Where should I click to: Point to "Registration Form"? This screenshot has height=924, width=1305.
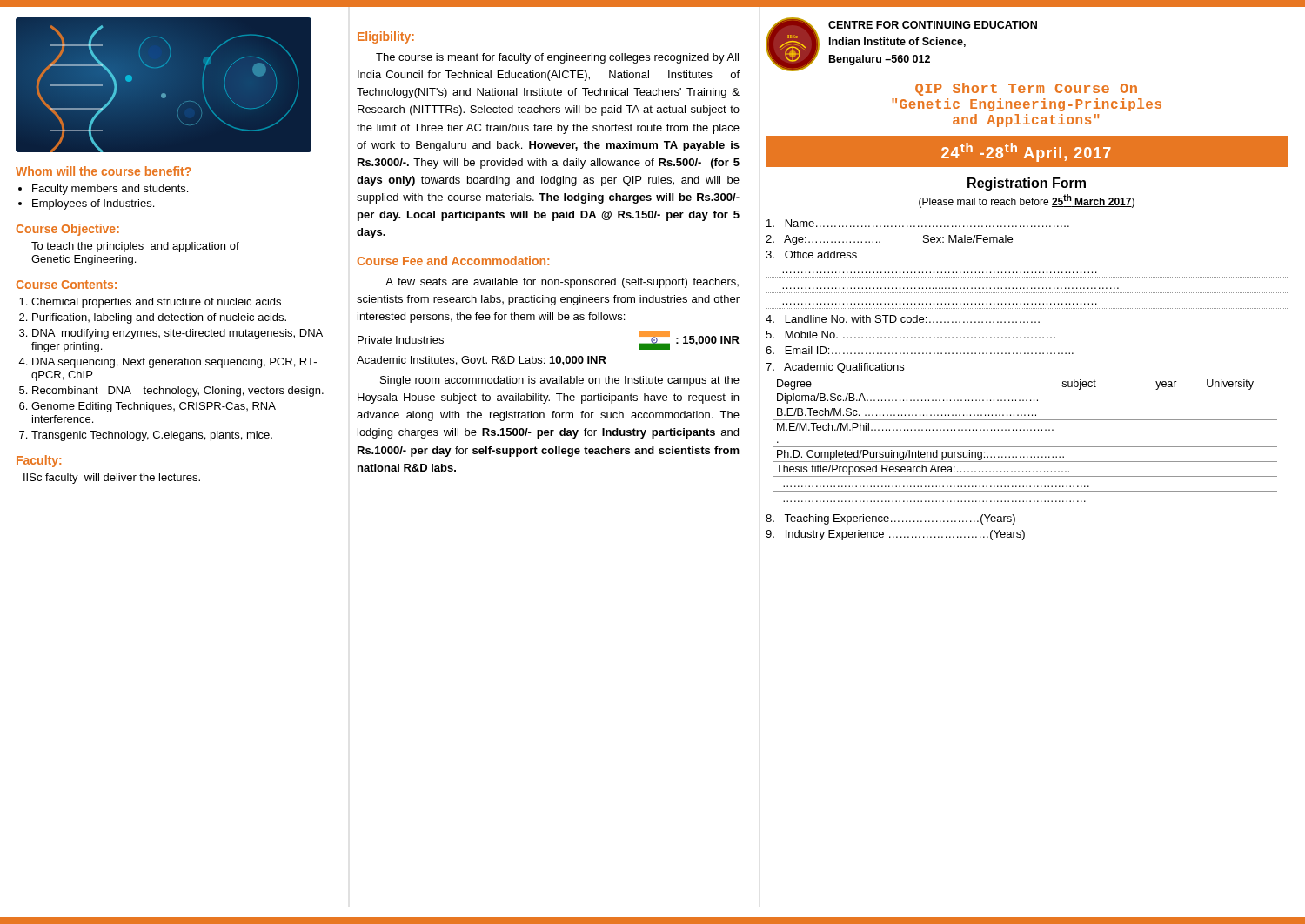[1027, 183]
